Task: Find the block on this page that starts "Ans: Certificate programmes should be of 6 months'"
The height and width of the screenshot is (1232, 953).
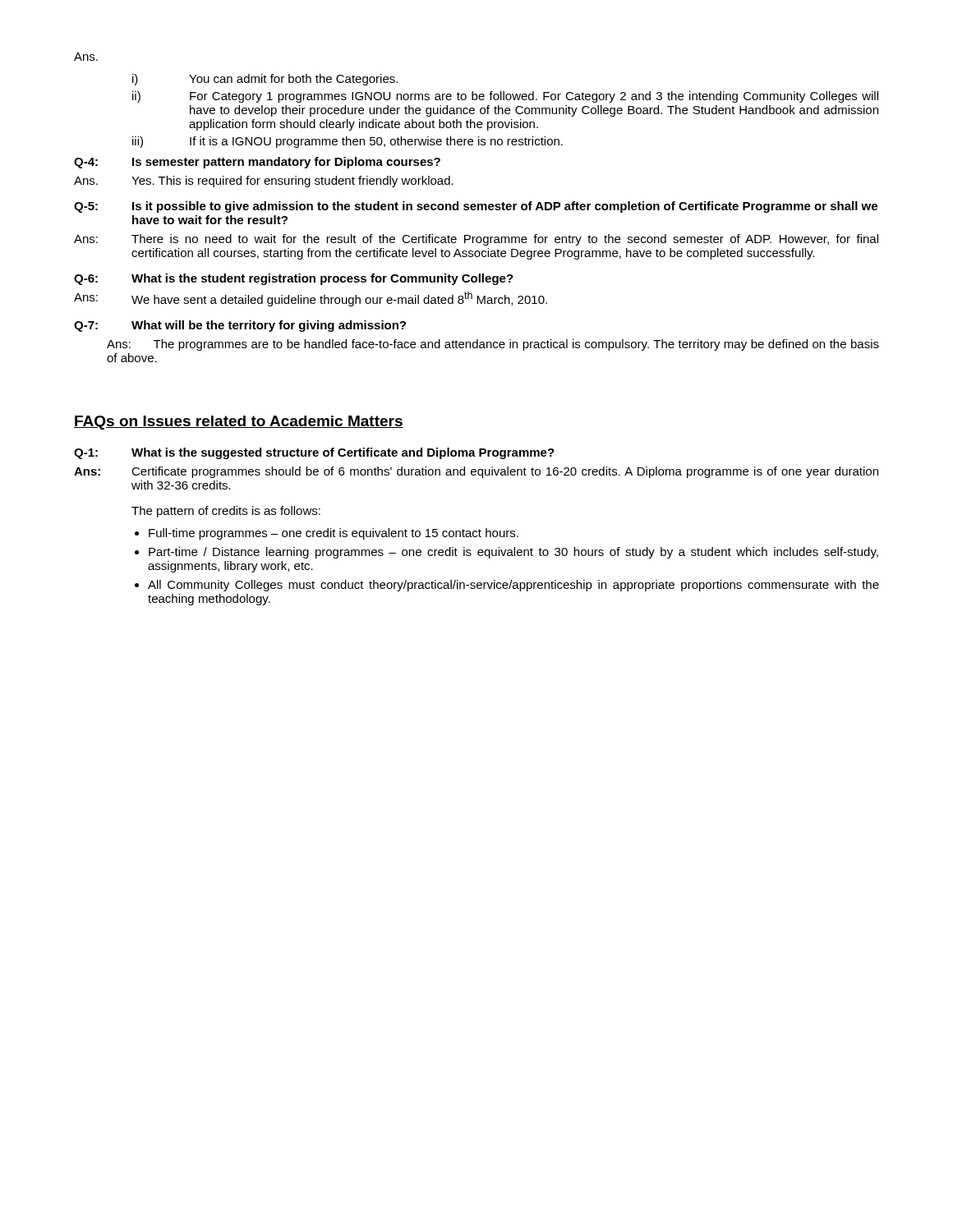Action: pos(476,478)
